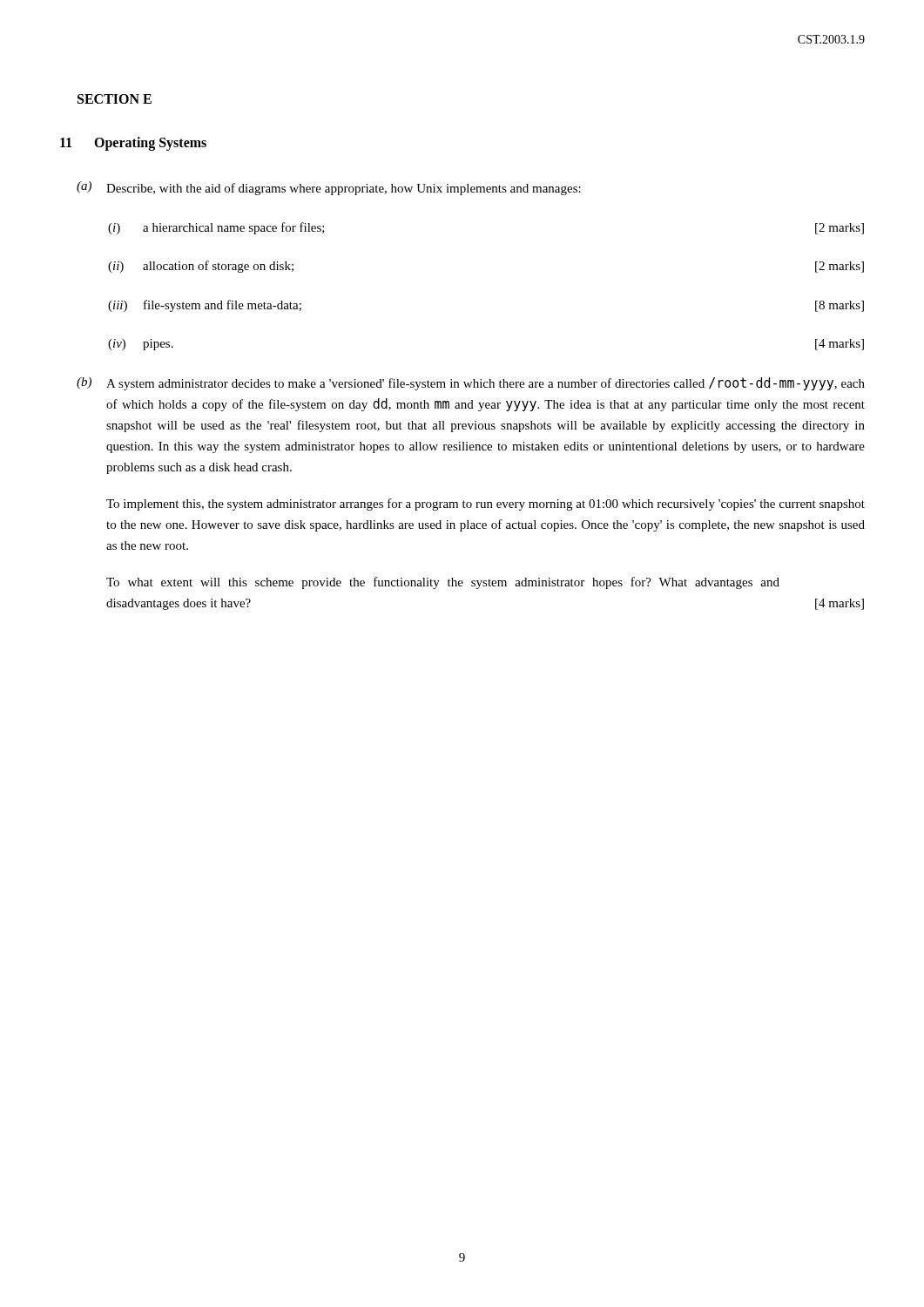Screen dimensions: 1307x924
Task: Click the passage that begins "(ii) allocation of storage on"
Action: click(x=216, y=267)
